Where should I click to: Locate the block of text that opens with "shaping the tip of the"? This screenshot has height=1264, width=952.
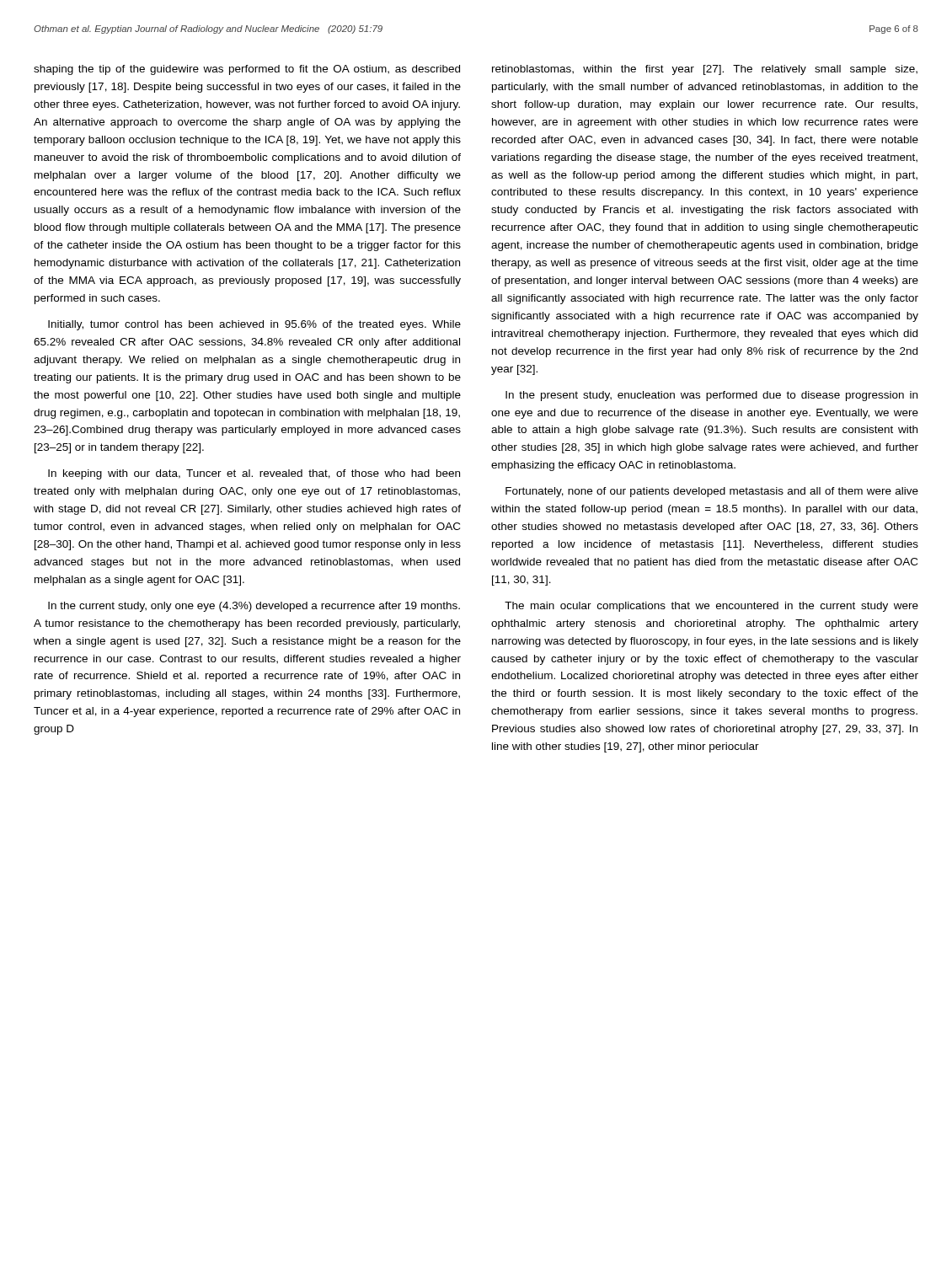pyautogui.click(x=247, y=399)
